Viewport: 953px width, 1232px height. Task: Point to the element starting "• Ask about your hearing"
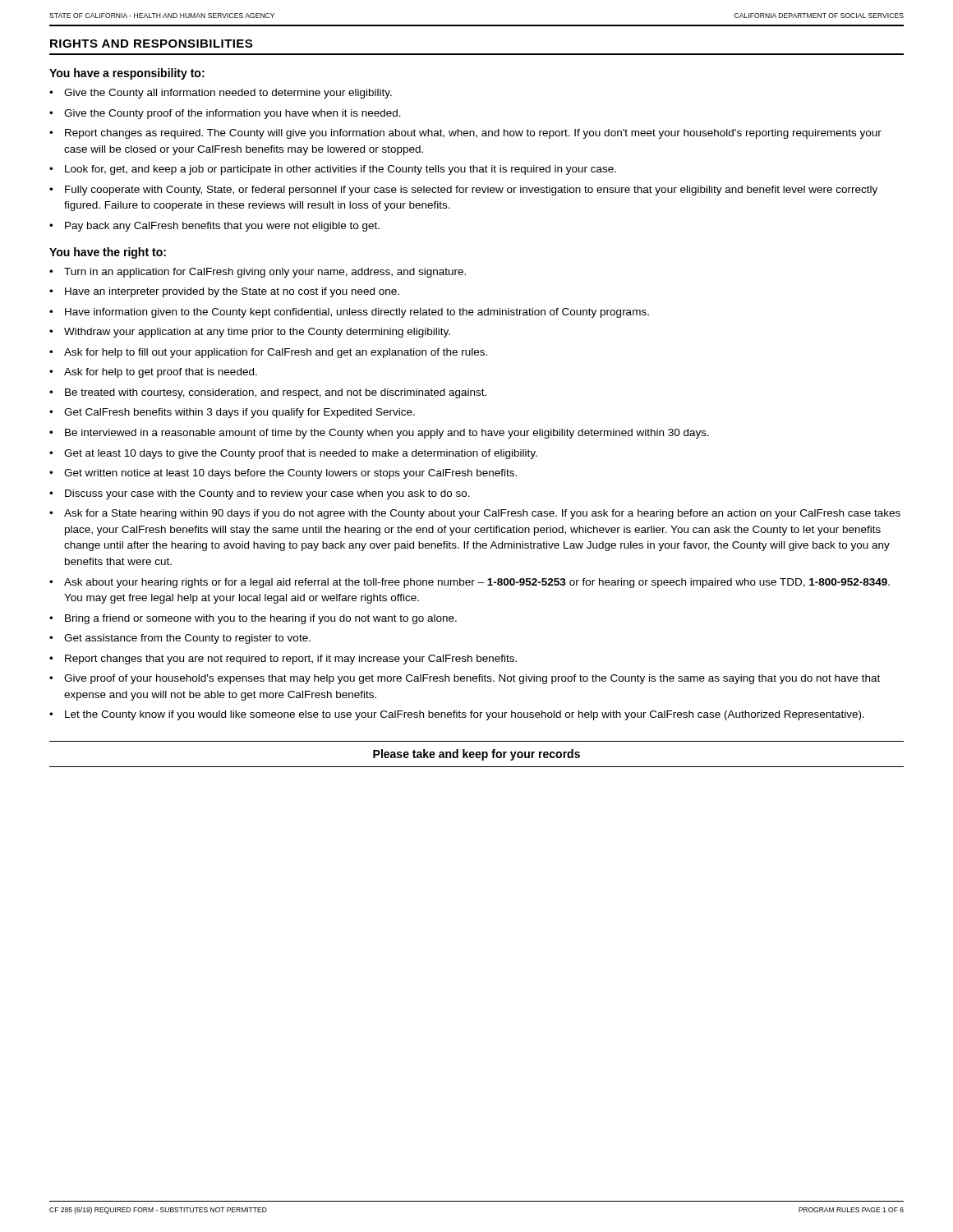tap(476, 590)
